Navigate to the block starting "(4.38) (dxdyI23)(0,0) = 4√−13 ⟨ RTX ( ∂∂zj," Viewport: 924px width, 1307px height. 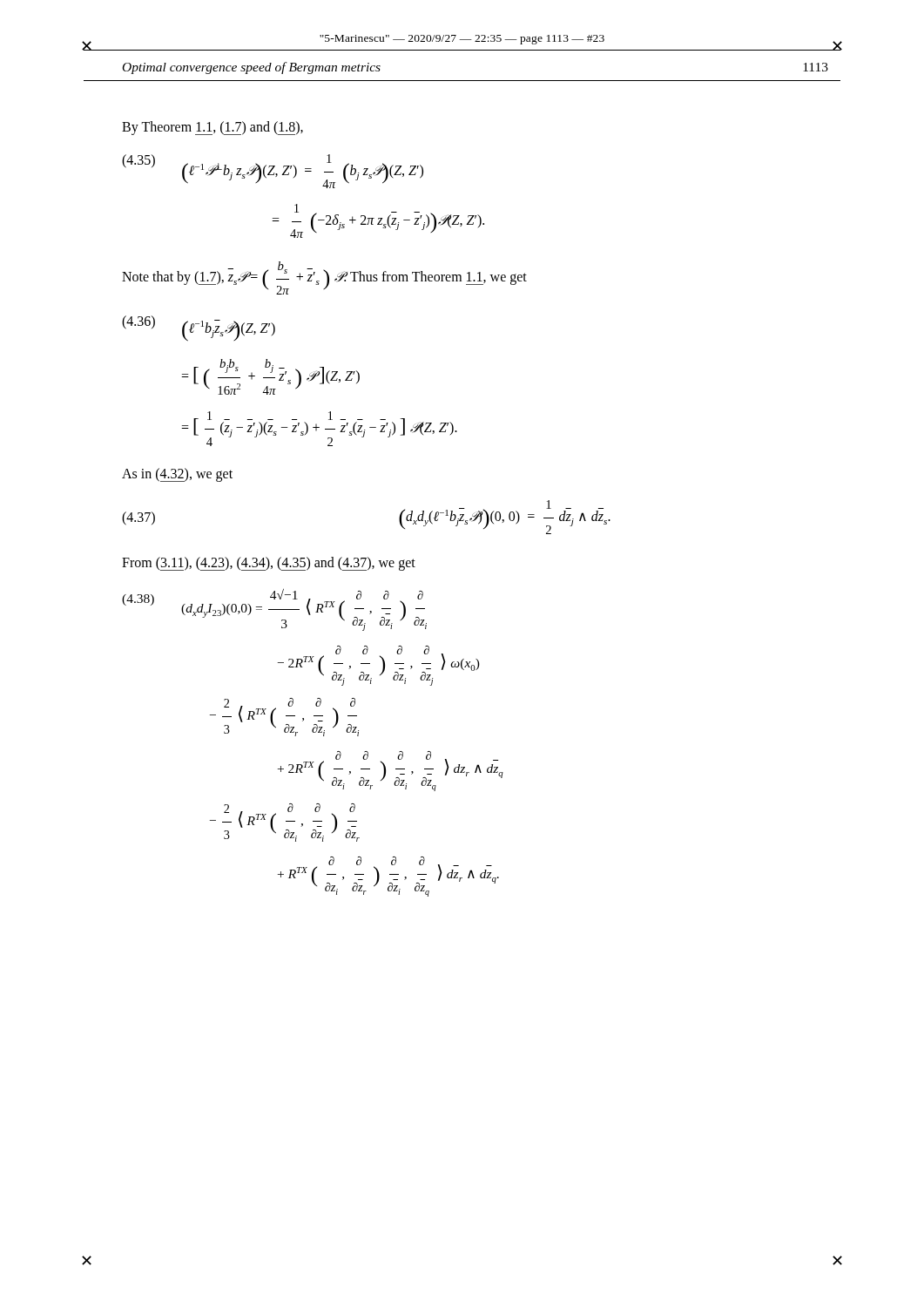pos(475,741)
